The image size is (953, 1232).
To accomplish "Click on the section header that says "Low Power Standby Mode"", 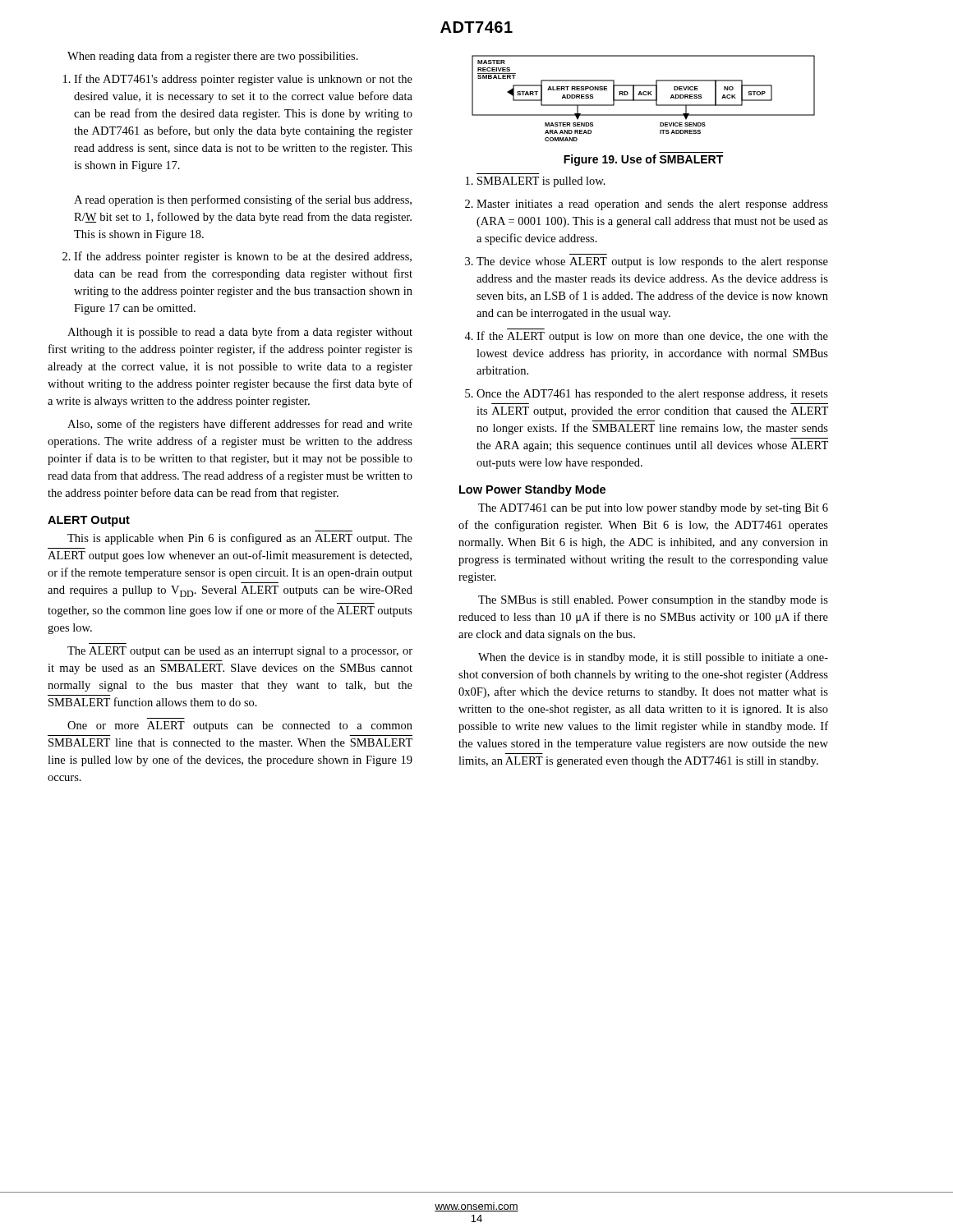I will [532, 490].
